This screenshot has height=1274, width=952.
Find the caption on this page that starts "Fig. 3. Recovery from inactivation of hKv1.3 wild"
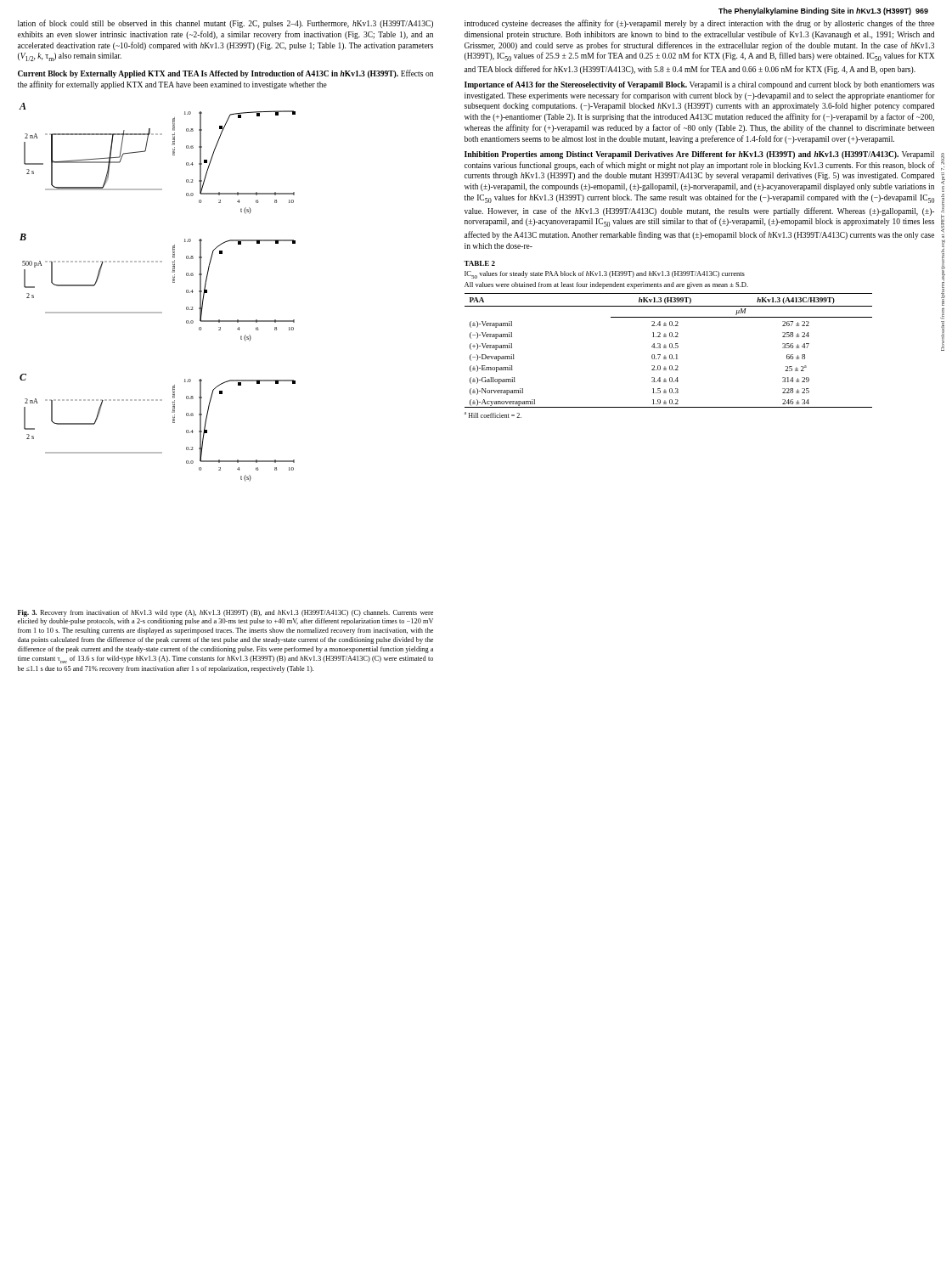(x=225, y=641)
